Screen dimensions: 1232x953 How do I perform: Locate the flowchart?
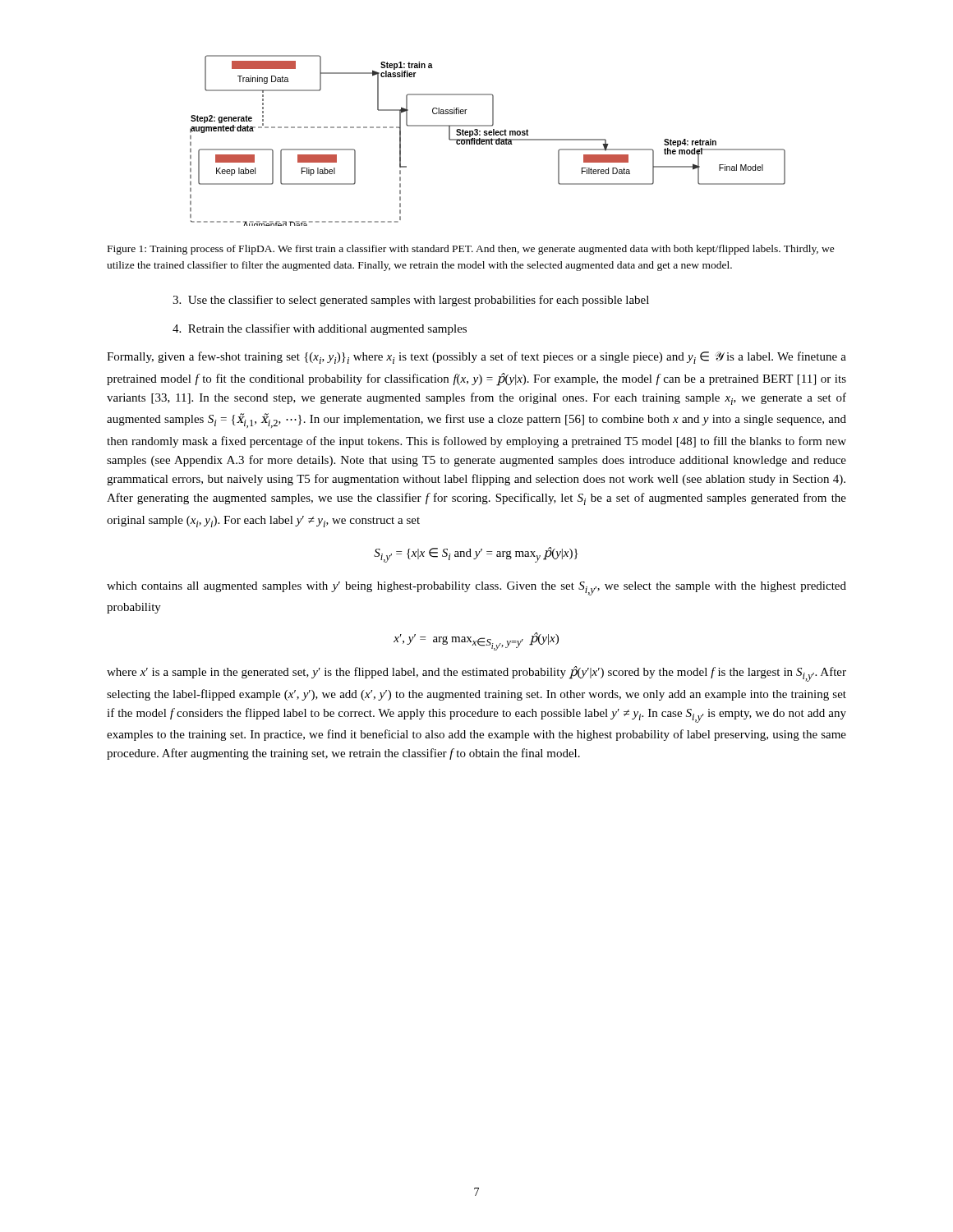pos(476,138)
